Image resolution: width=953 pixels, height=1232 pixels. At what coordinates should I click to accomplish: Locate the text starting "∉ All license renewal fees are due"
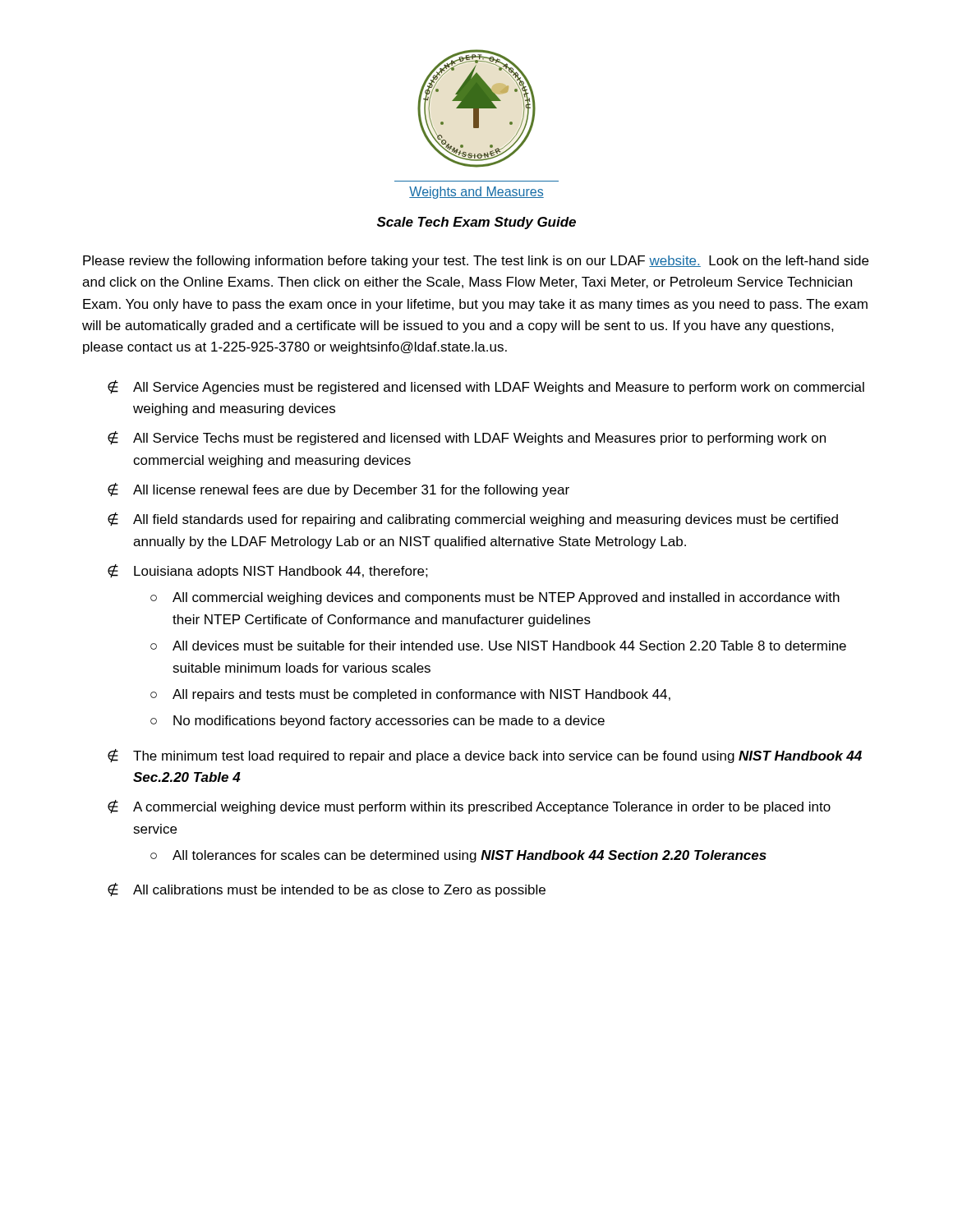(489, 491)
